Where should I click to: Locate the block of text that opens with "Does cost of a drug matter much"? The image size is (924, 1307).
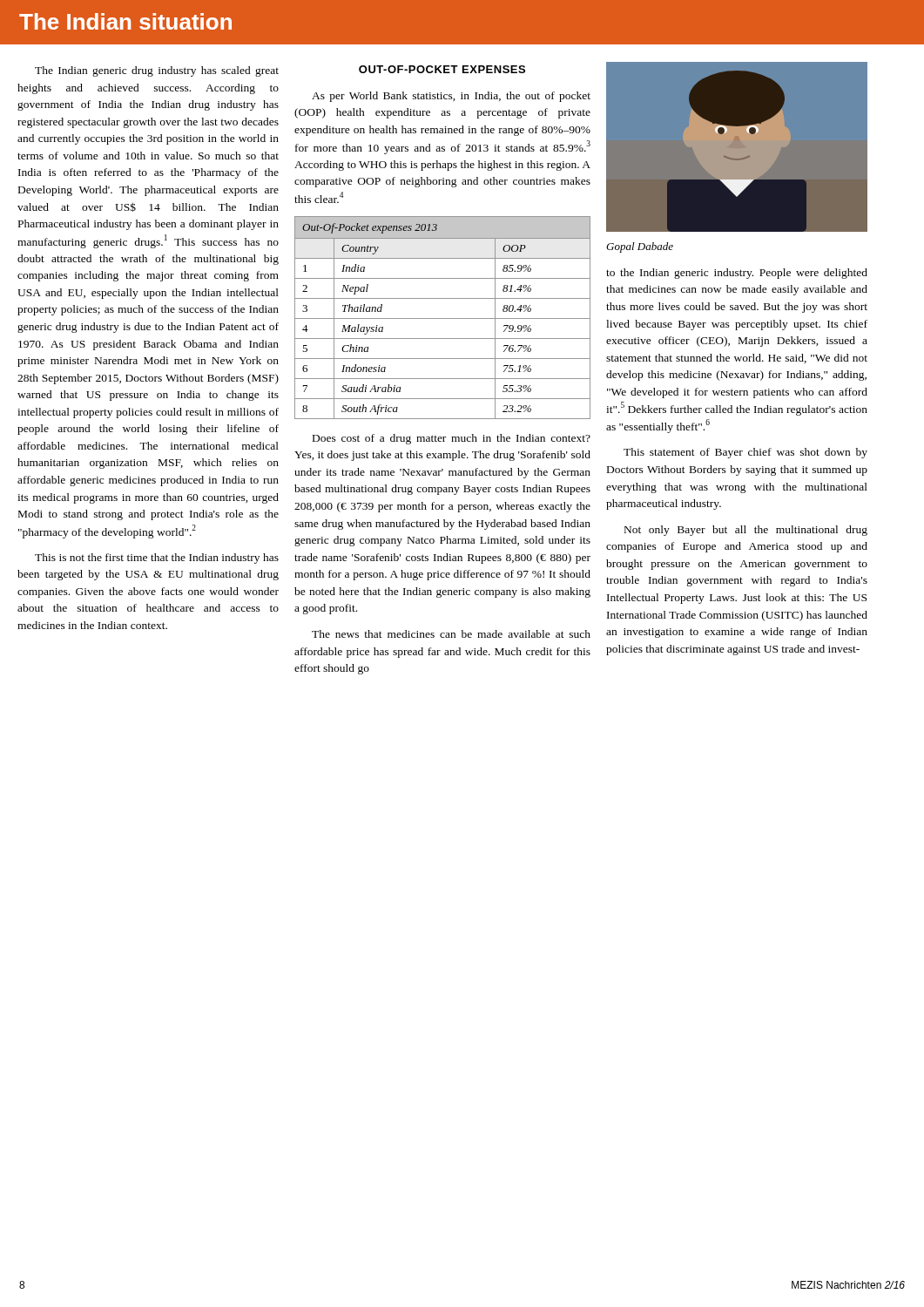tap(442, 523)
